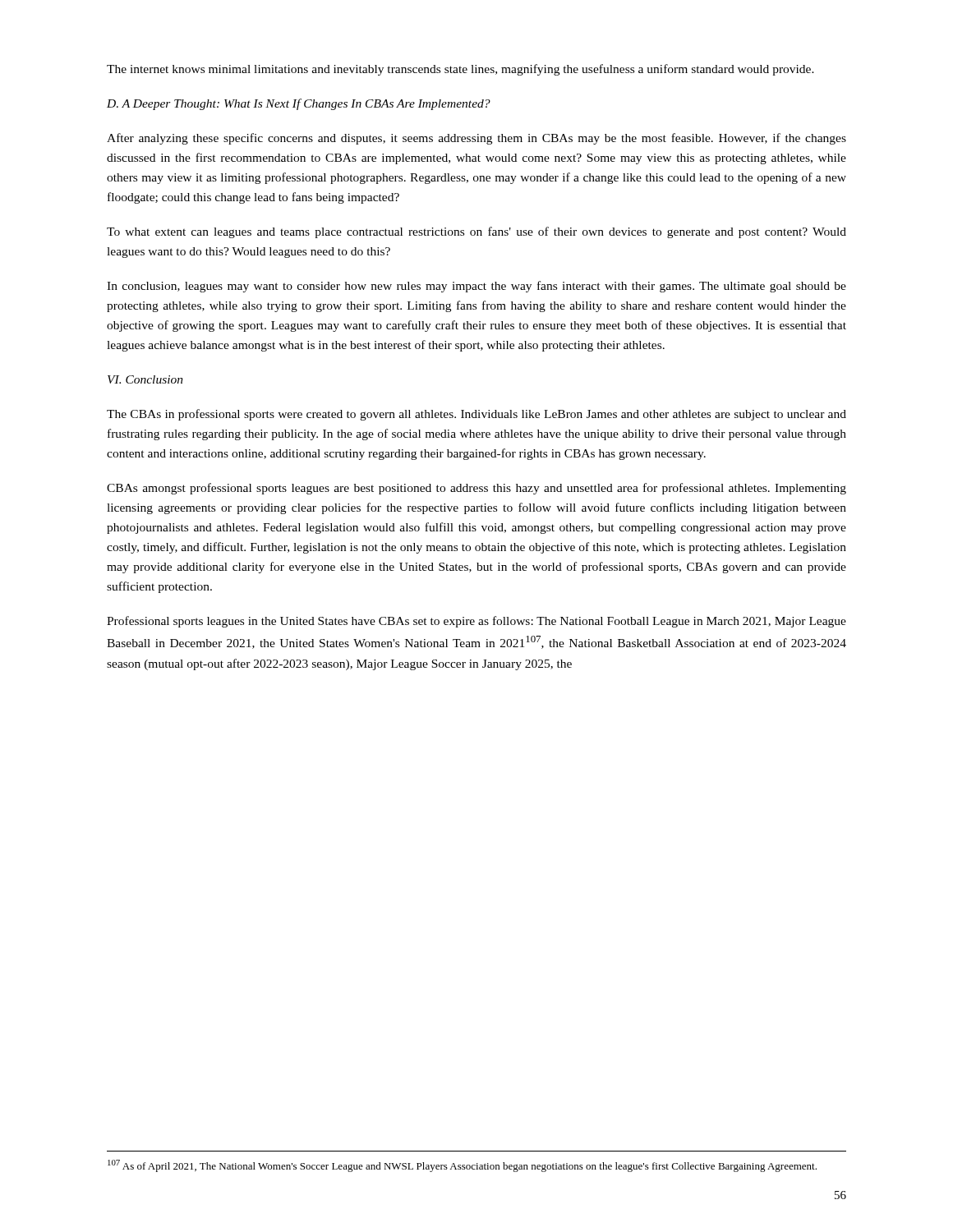This screenshot has width=953, height=1232.
Task: Locate the text block containing "The internet knows minimal limitations and"
Action: tap(476, 69)
